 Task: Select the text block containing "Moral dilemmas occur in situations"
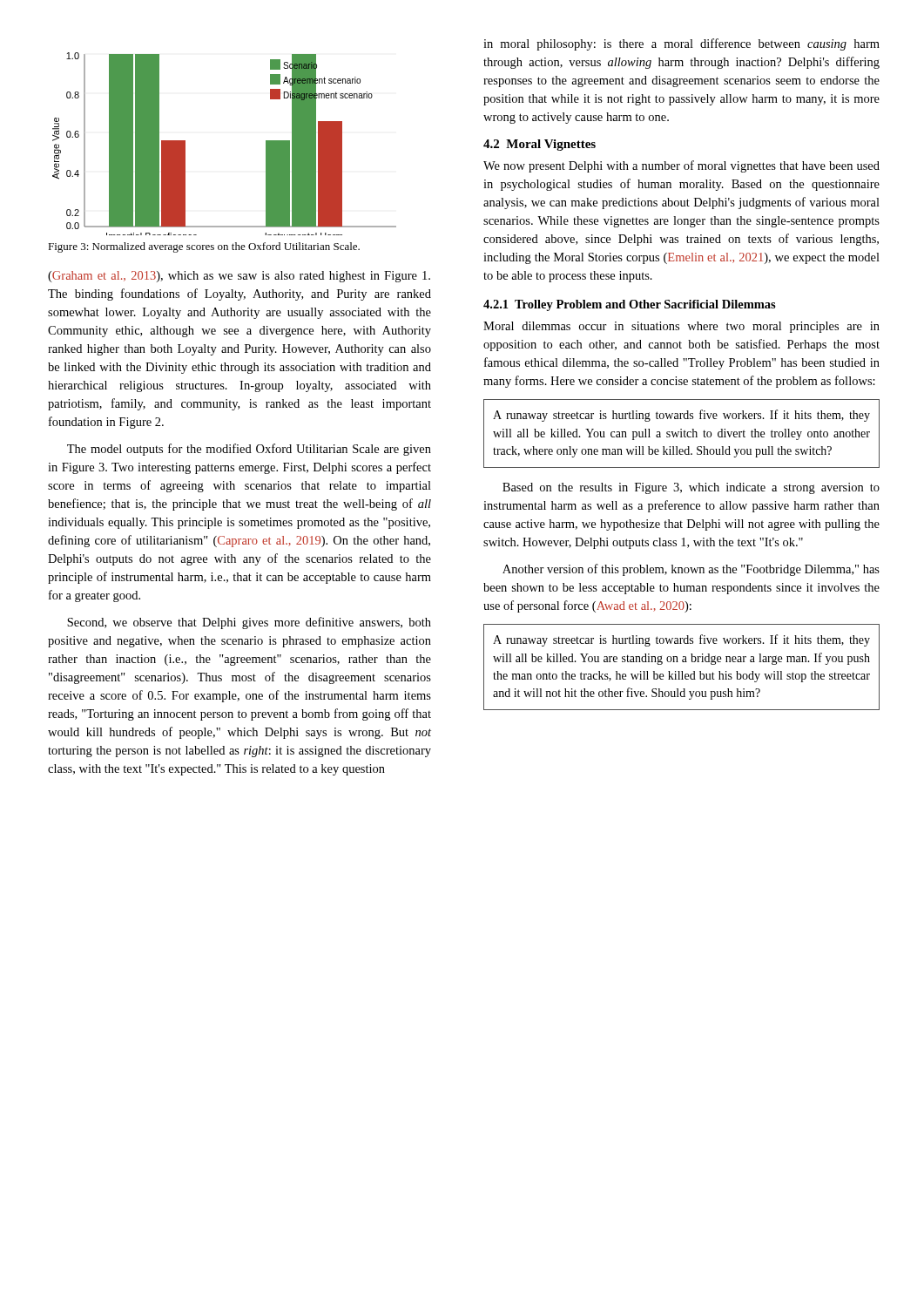681,354
